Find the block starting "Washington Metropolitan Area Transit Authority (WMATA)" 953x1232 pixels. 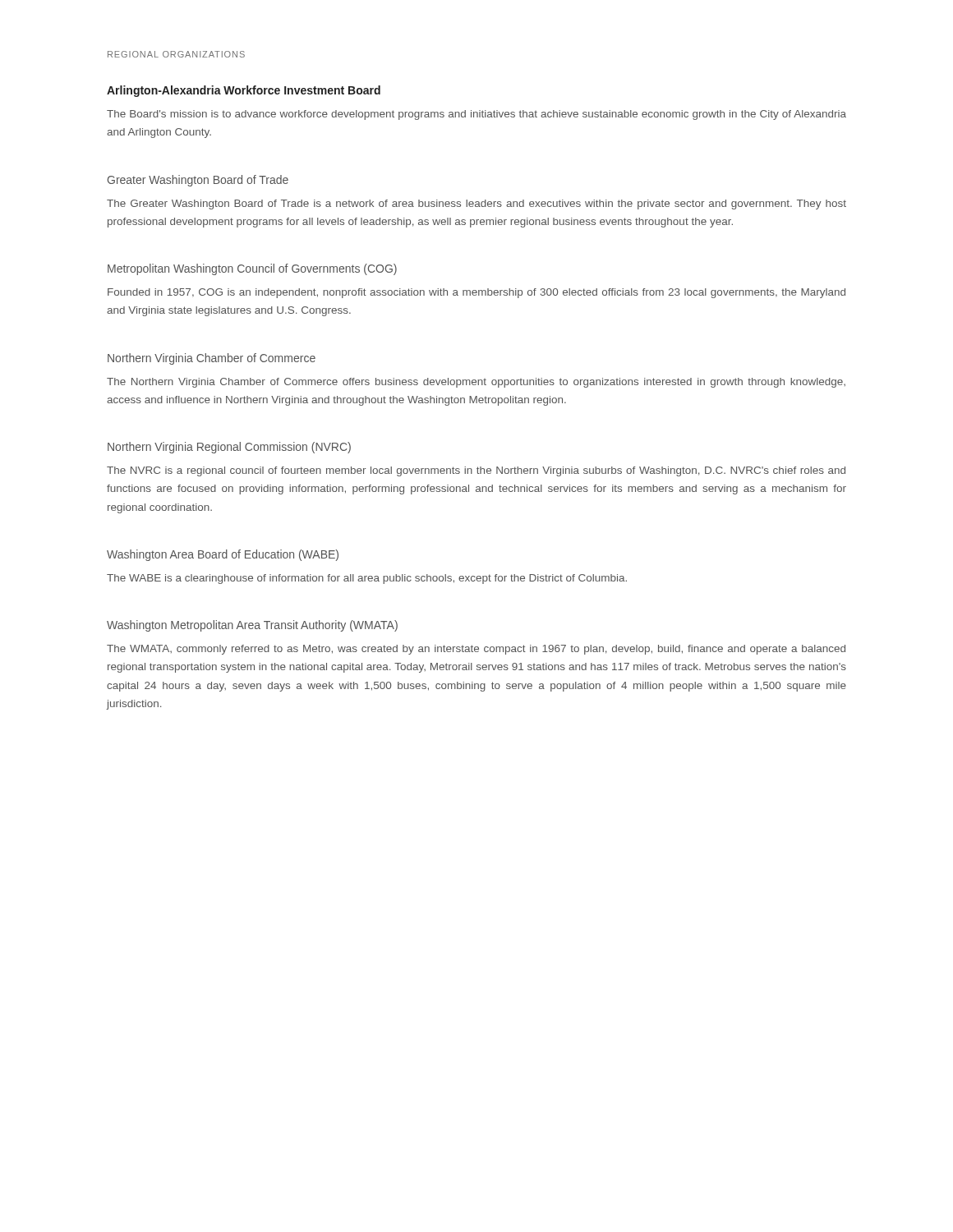click(252, 625)
